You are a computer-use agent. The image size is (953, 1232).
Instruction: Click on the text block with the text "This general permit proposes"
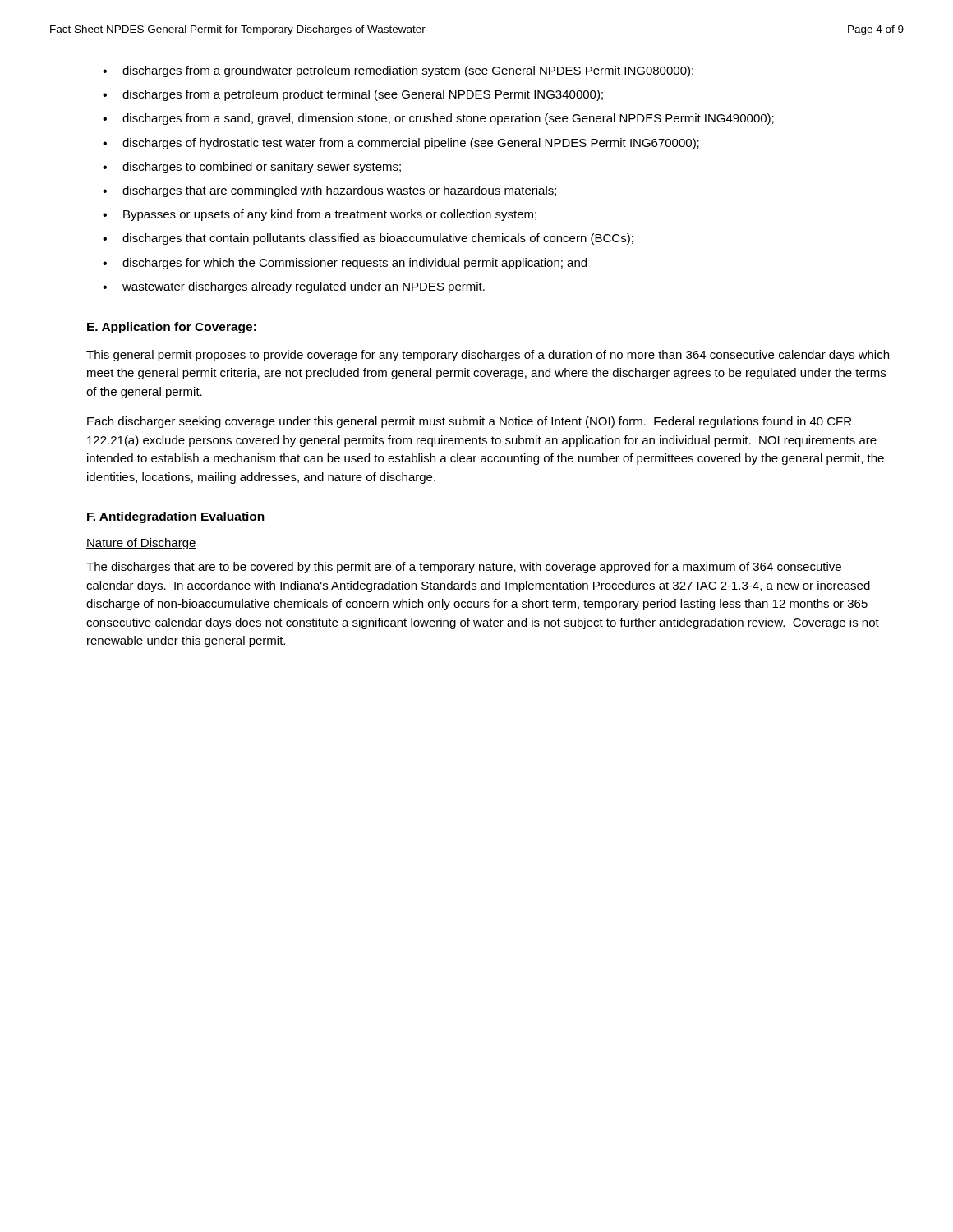tap(488, 373)
